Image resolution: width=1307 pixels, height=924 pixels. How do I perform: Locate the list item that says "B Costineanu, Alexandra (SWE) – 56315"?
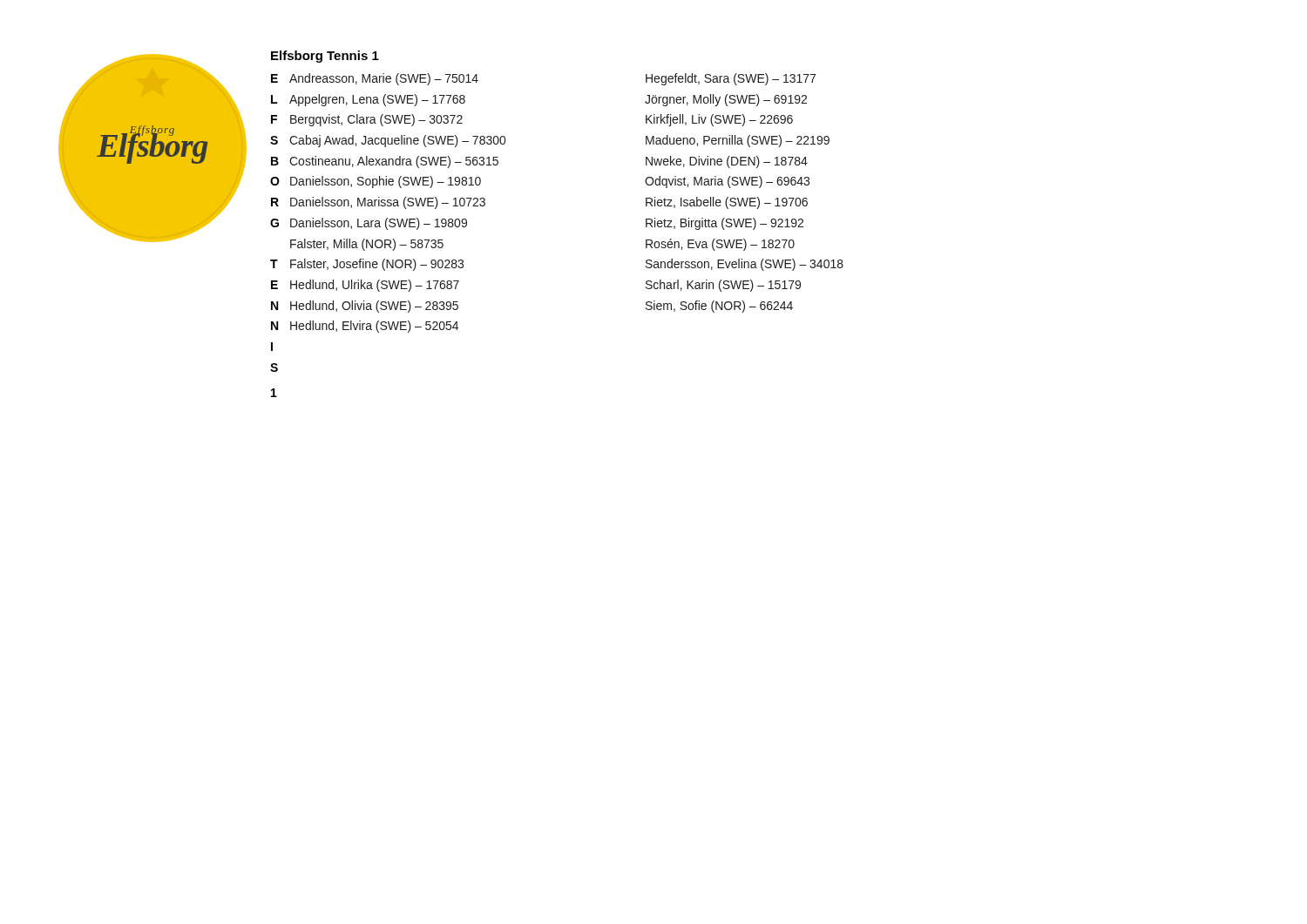point(385,162)
